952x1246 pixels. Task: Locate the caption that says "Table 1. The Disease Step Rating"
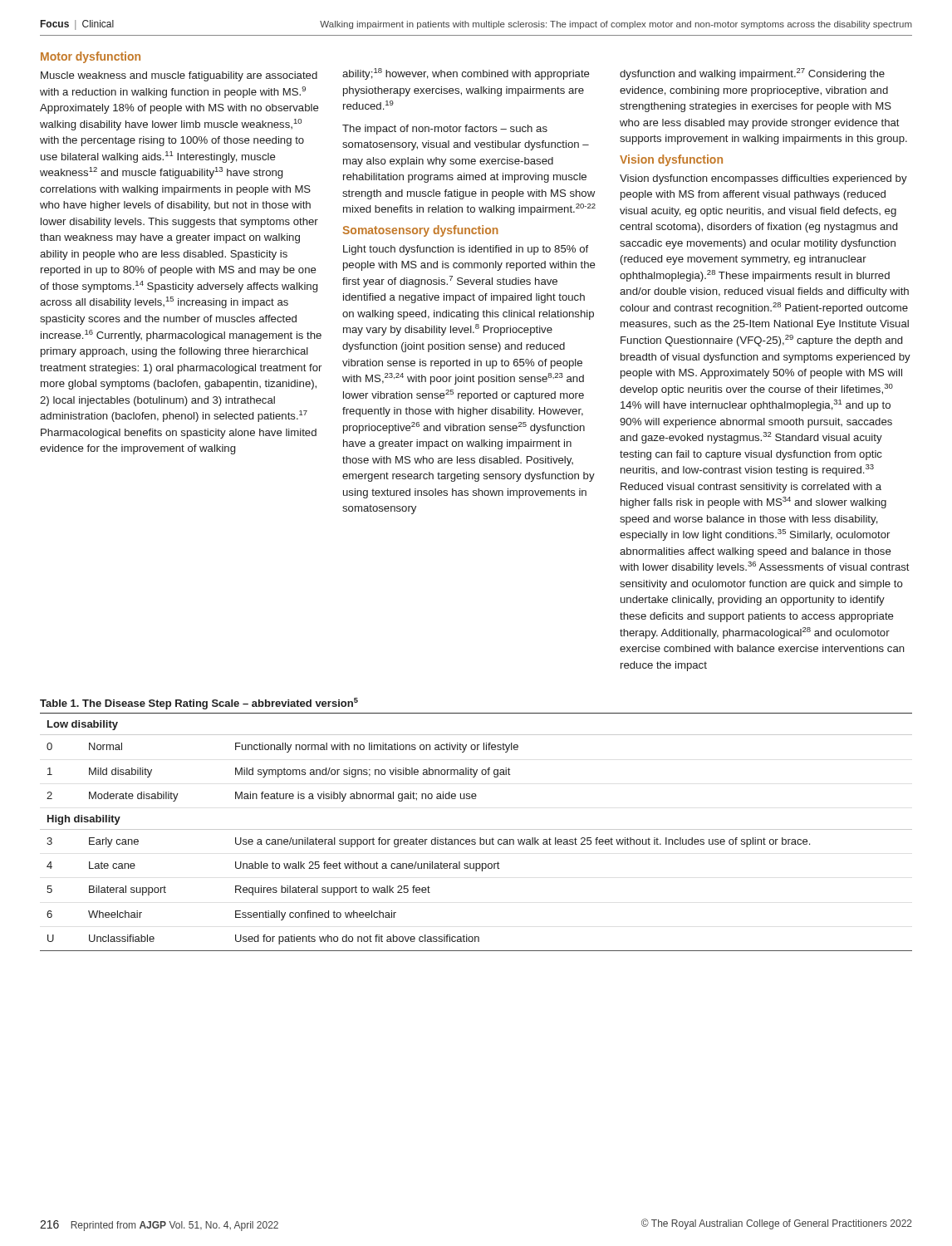[x=199, y=703]
